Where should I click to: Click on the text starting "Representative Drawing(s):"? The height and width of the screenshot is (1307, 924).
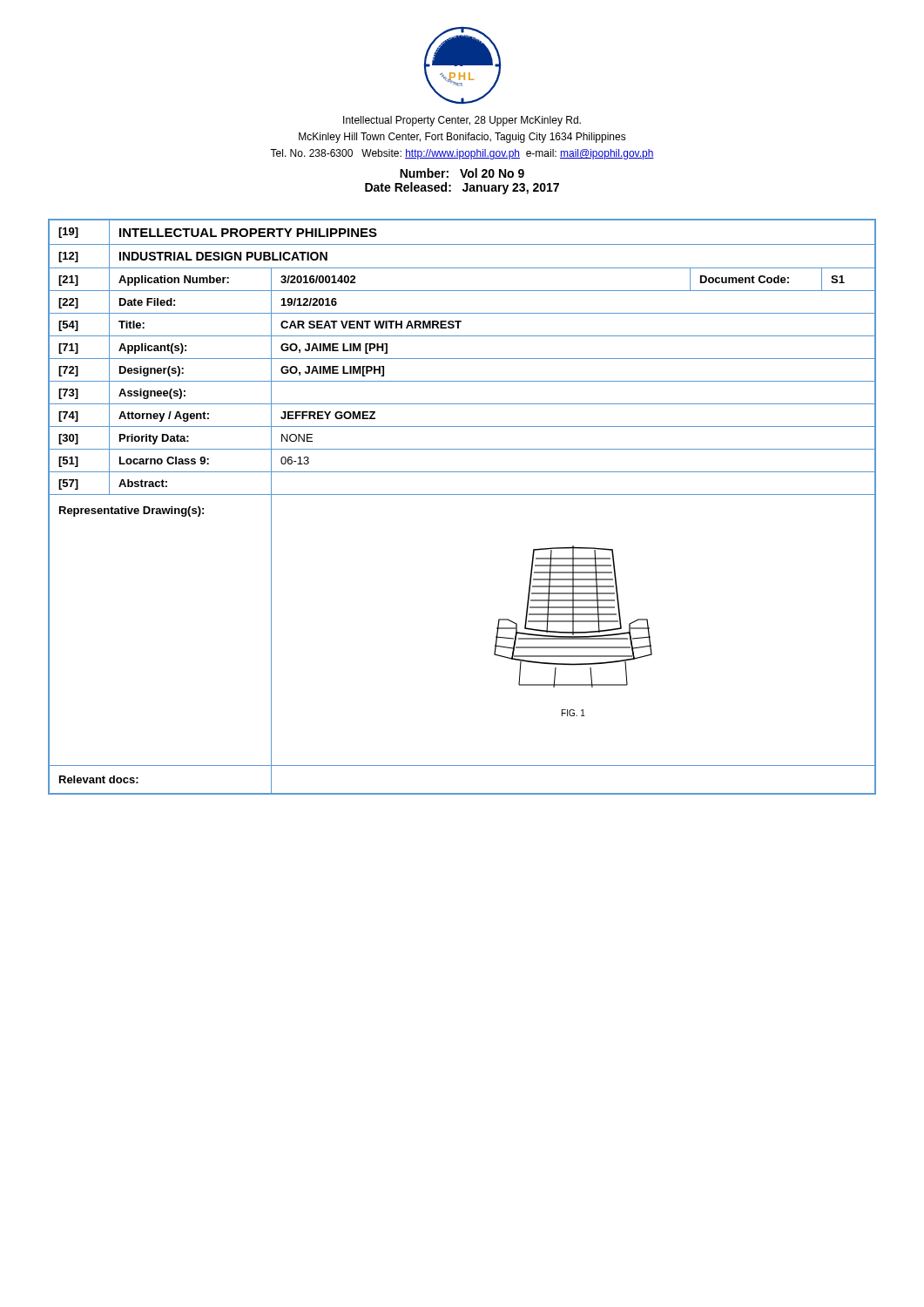132,510
